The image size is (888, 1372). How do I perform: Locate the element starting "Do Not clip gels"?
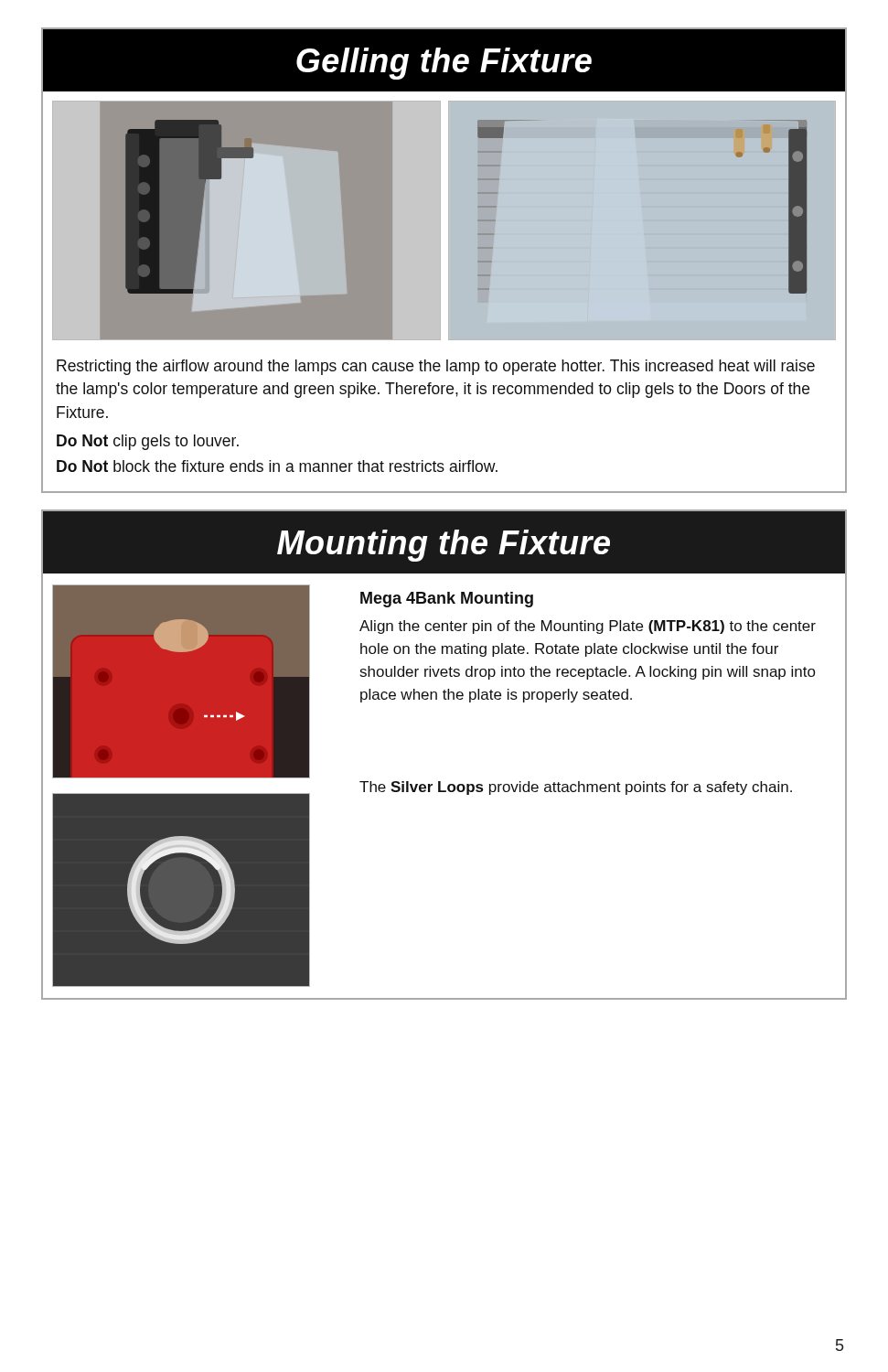click(148, 441)
